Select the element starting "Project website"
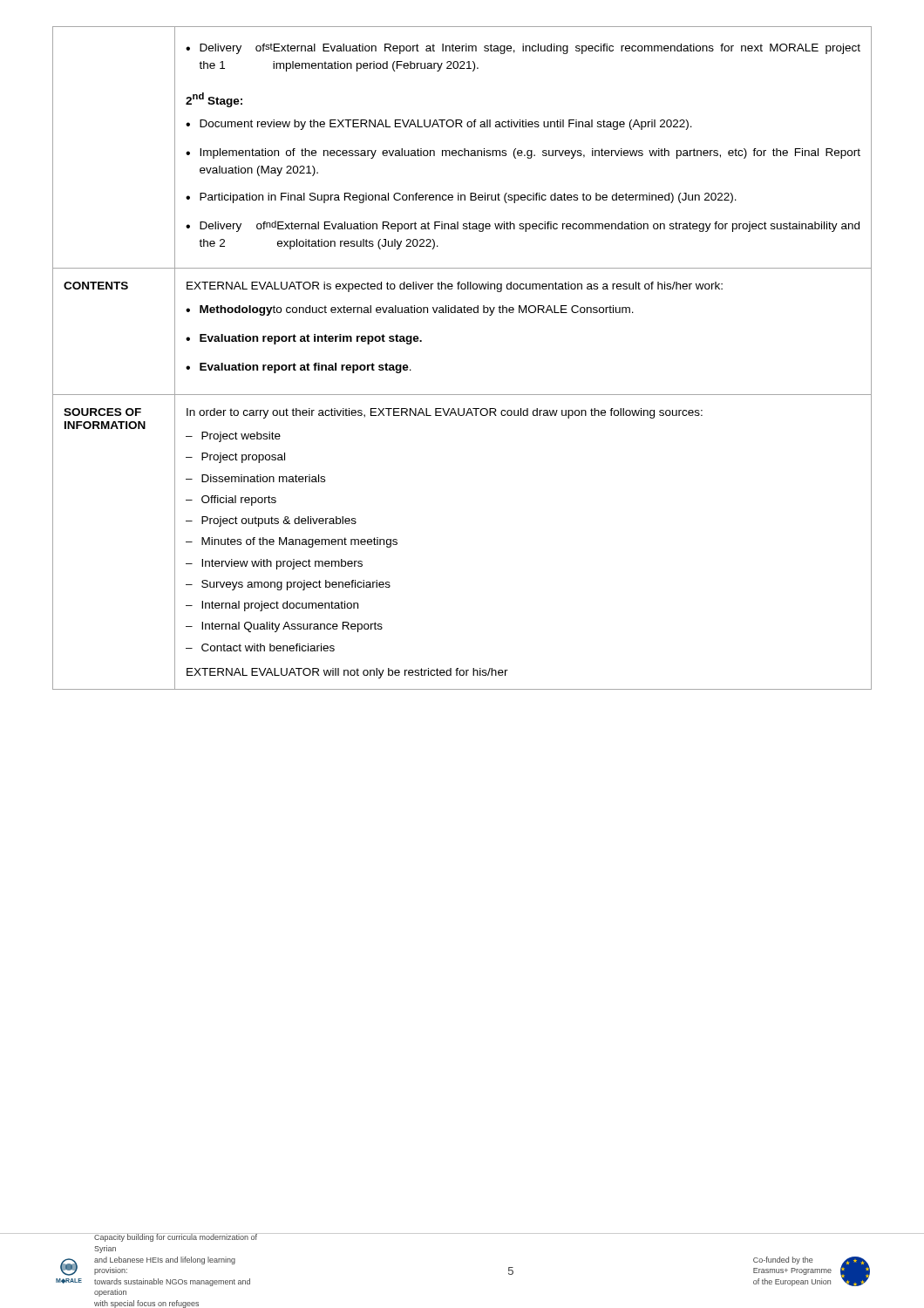 point(241,436)
